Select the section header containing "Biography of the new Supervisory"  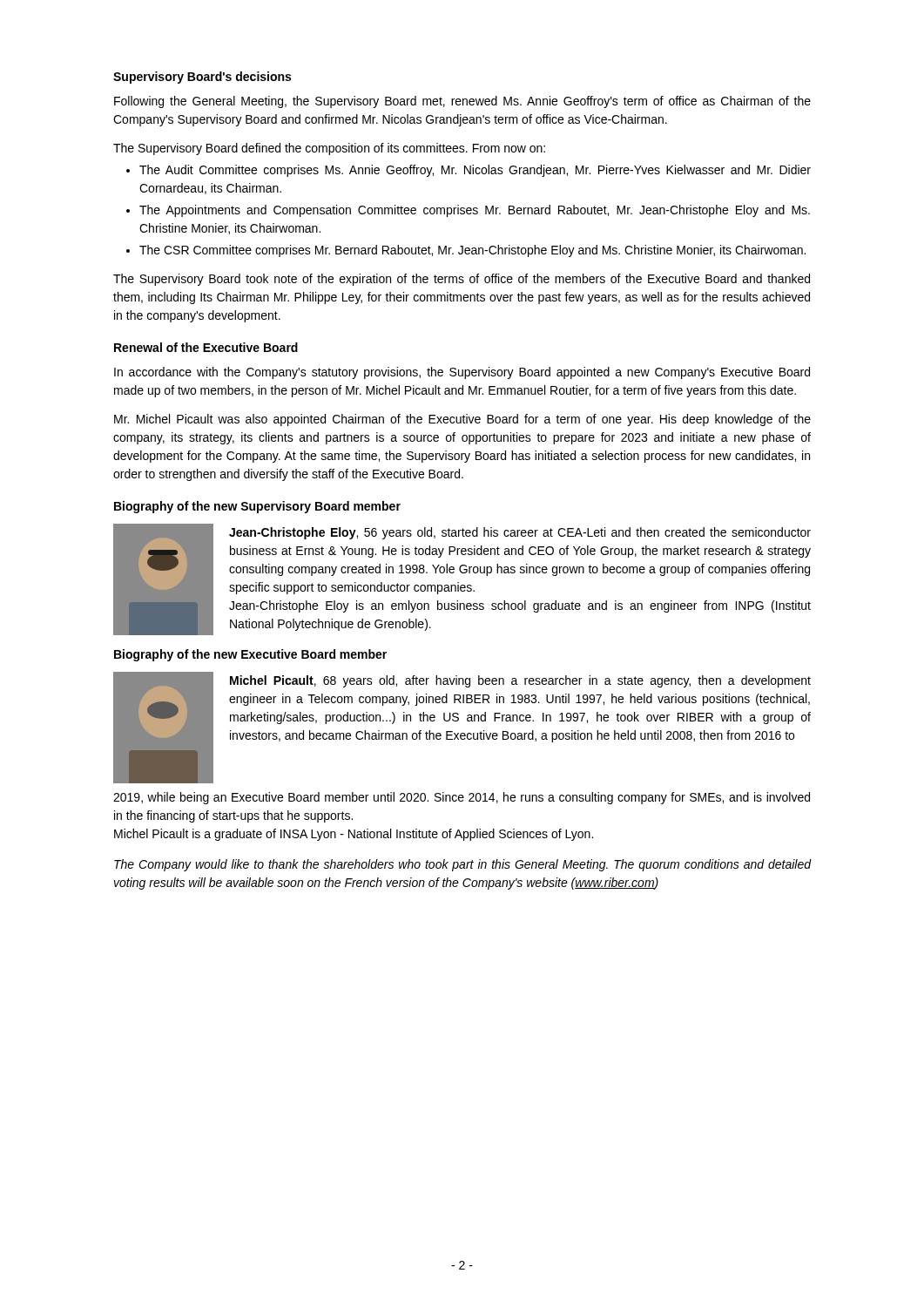[x=257, y=506]
